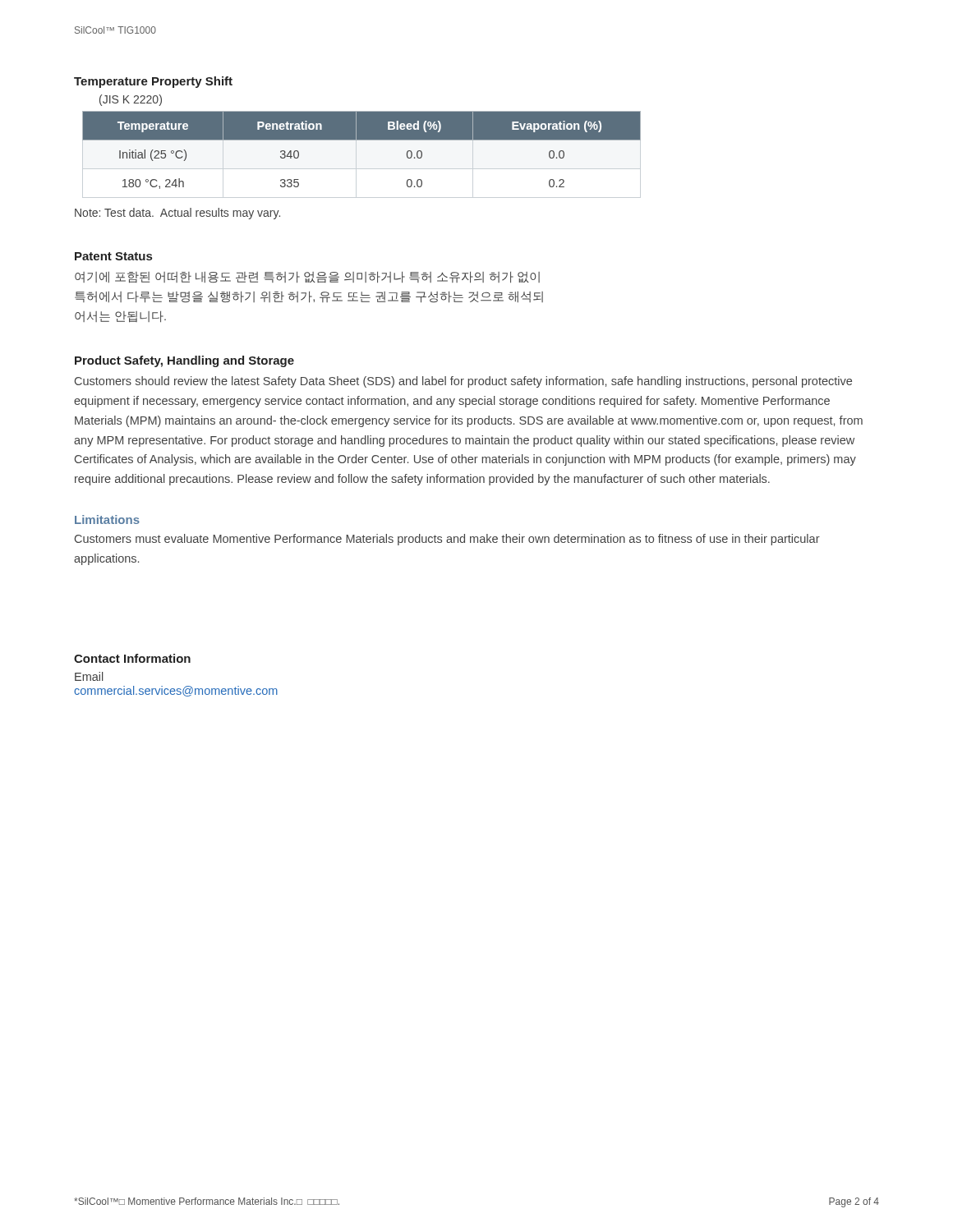Locate the text "(JIS K 2220)"
Viewport: 953px width, 1232px height.
pyautogui.click(x=131, y=99)
